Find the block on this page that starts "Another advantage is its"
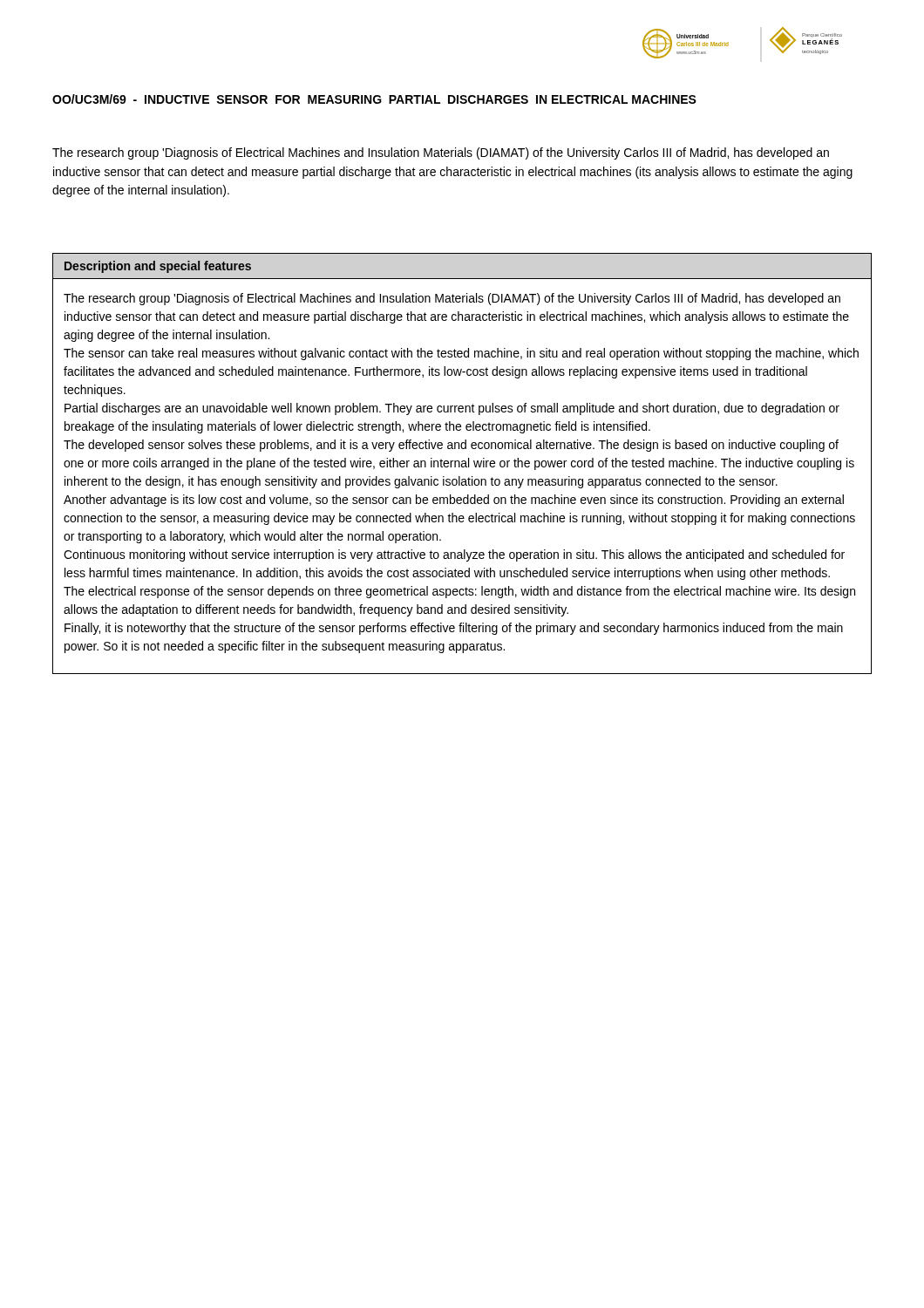 [462, 518]
